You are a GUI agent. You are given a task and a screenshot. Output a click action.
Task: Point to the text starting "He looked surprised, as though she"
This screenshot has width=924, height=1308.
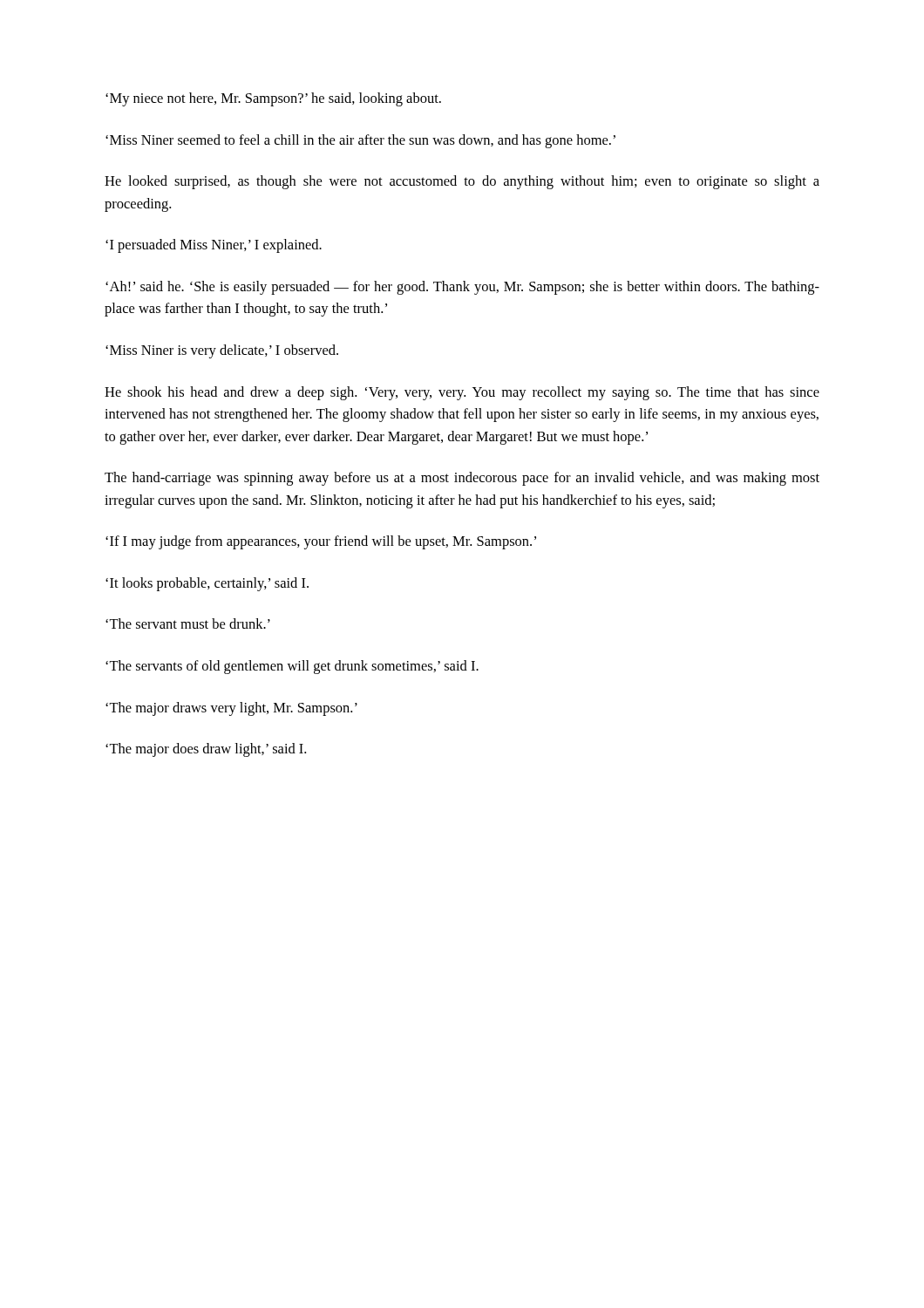click(462, 192)
